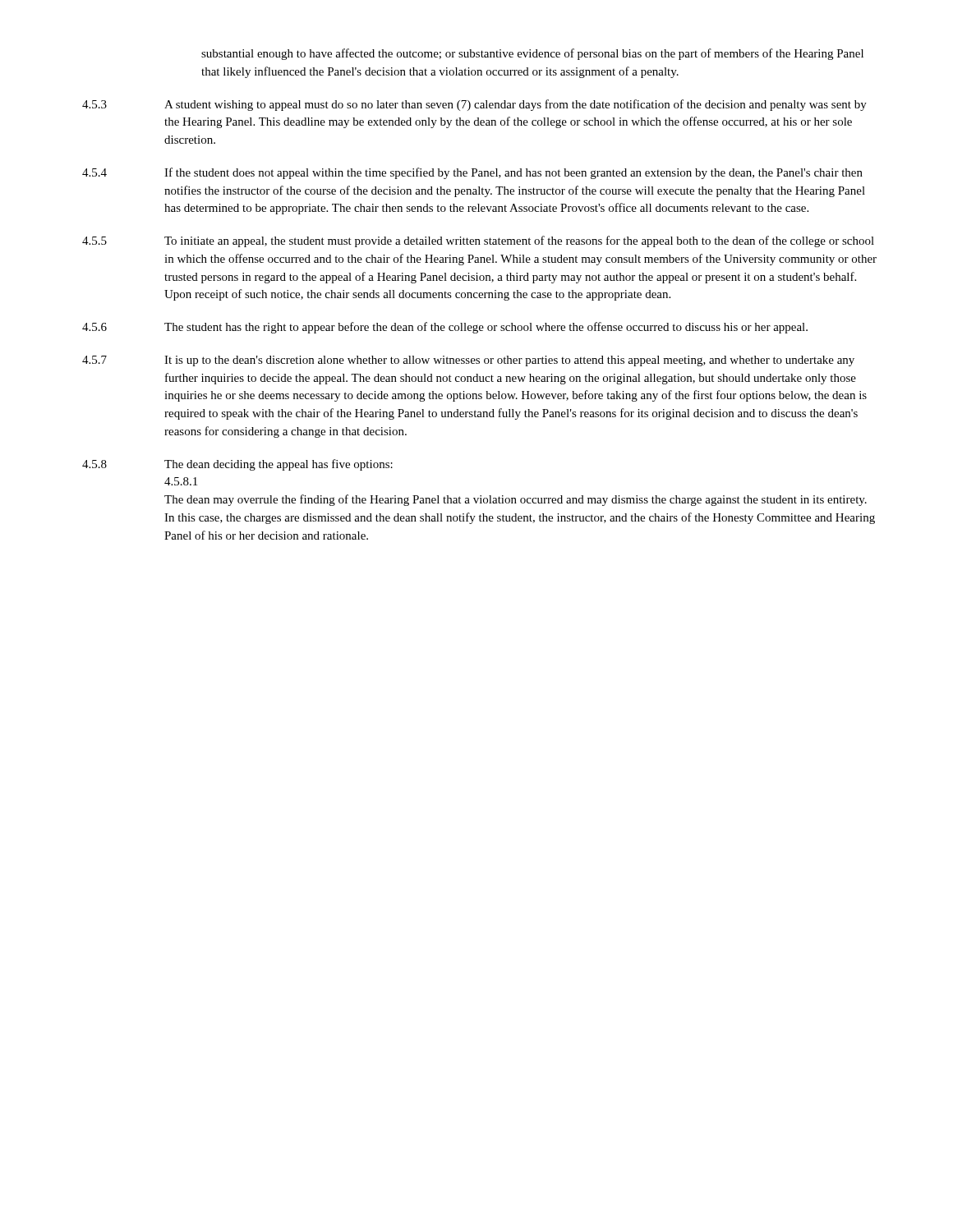Point to the passage starting "4.5.7 It is up to the dean's discretion"
953x1232 pixels.
(481, 396)
